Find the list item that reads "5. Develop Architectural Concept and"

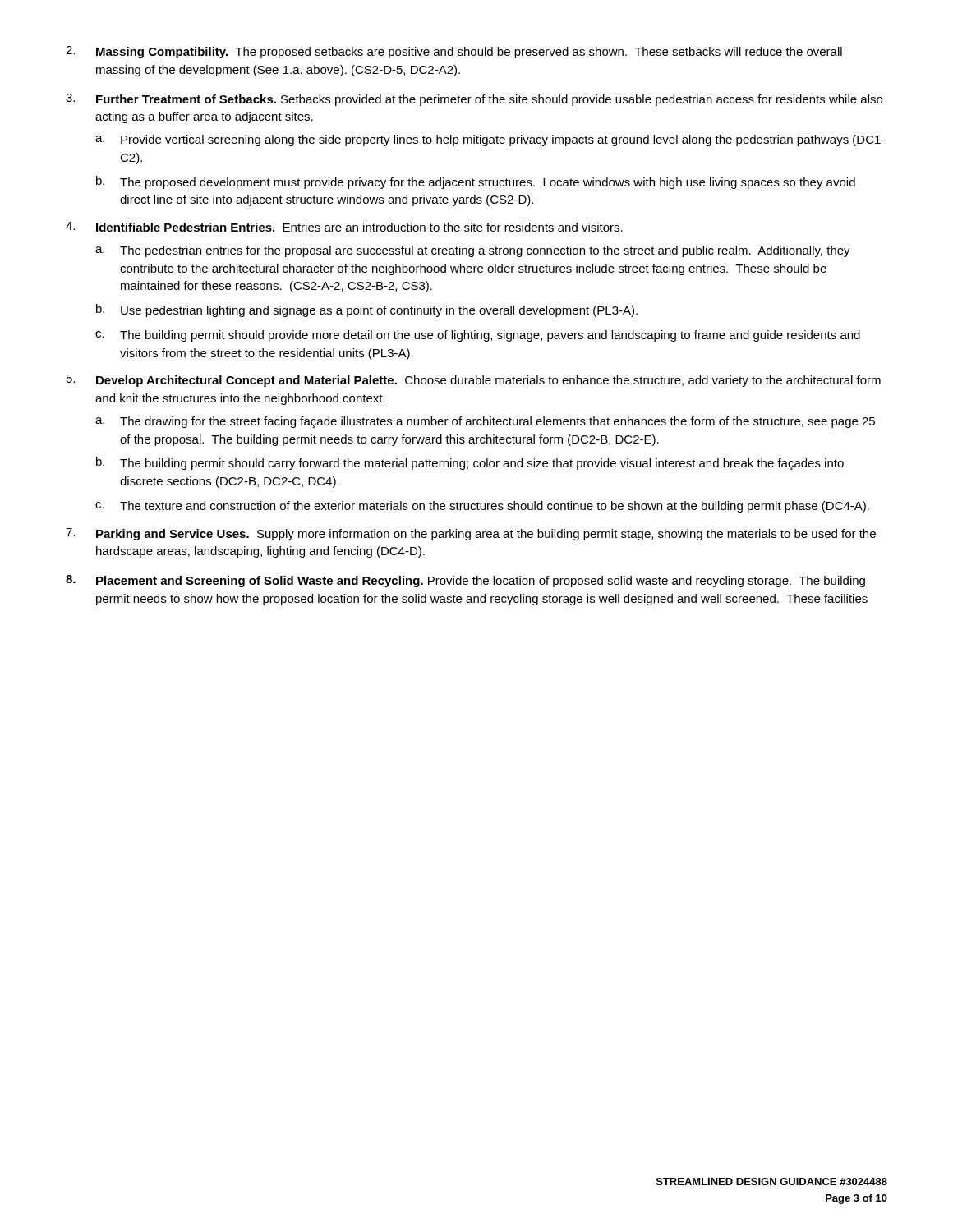tap(476, 446)
